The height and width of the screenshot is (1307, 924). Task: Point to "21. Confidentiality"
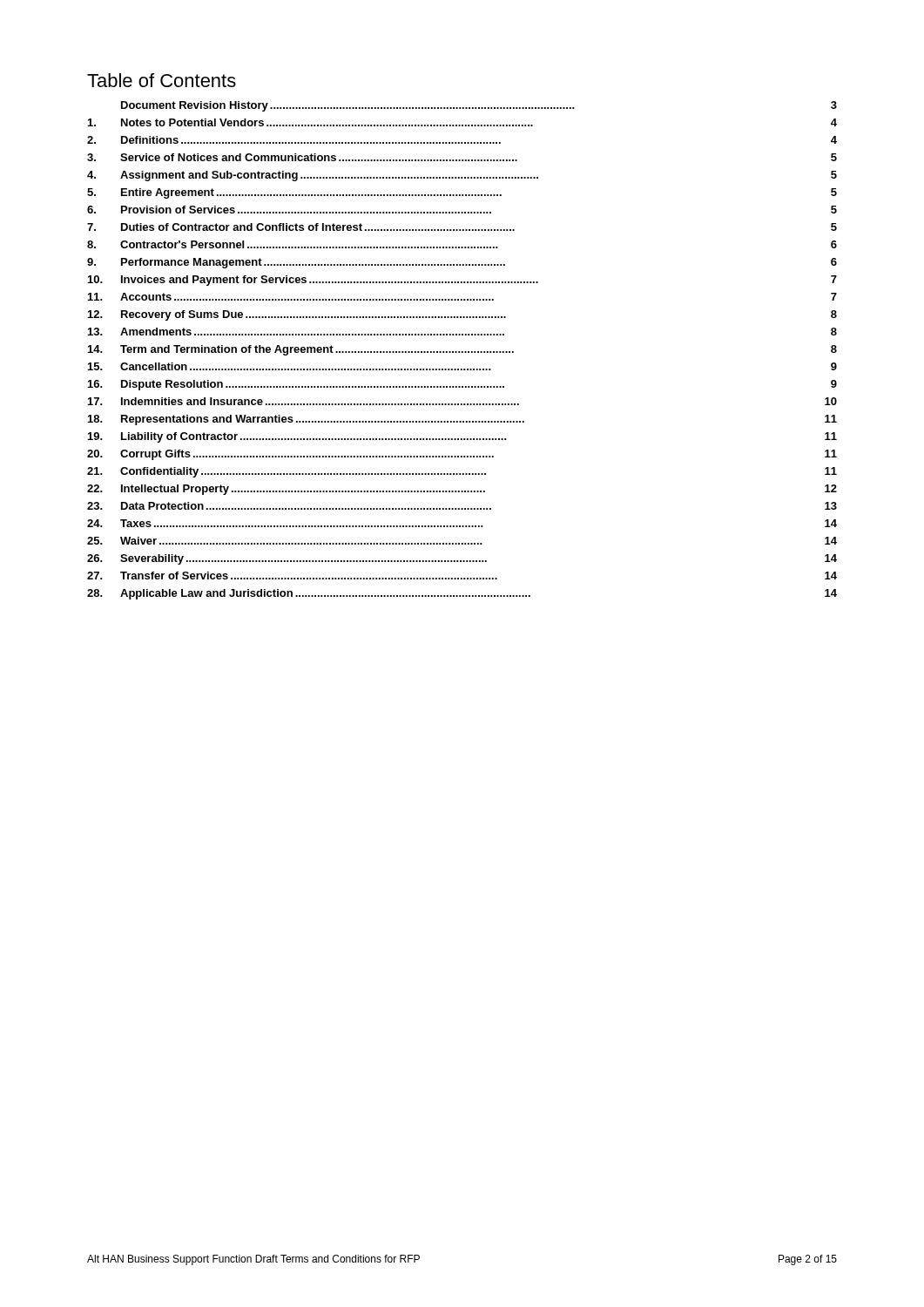[462, 471]
